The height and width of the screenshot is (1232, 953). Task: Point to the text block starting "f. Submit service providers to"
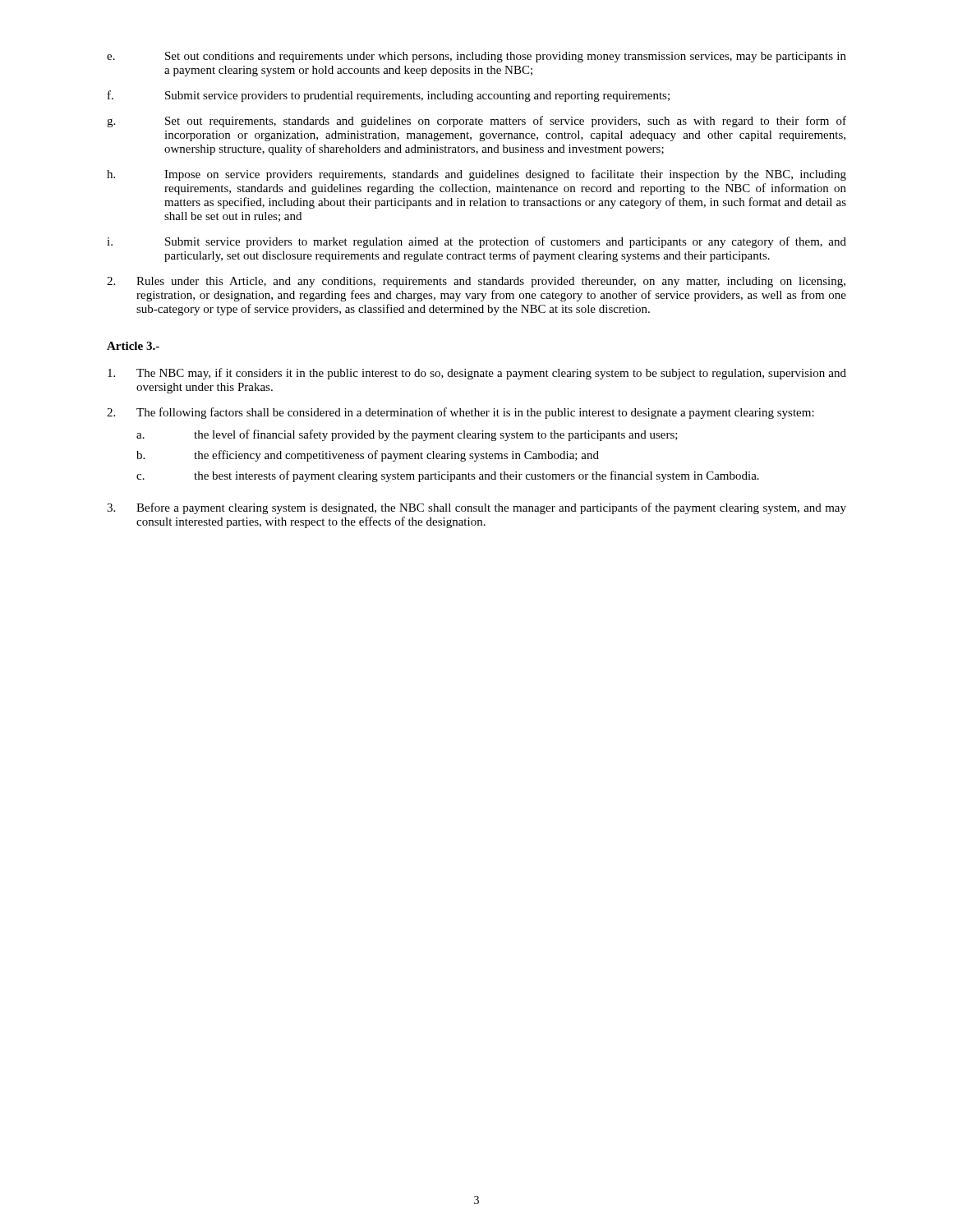[x=476, y=96]
